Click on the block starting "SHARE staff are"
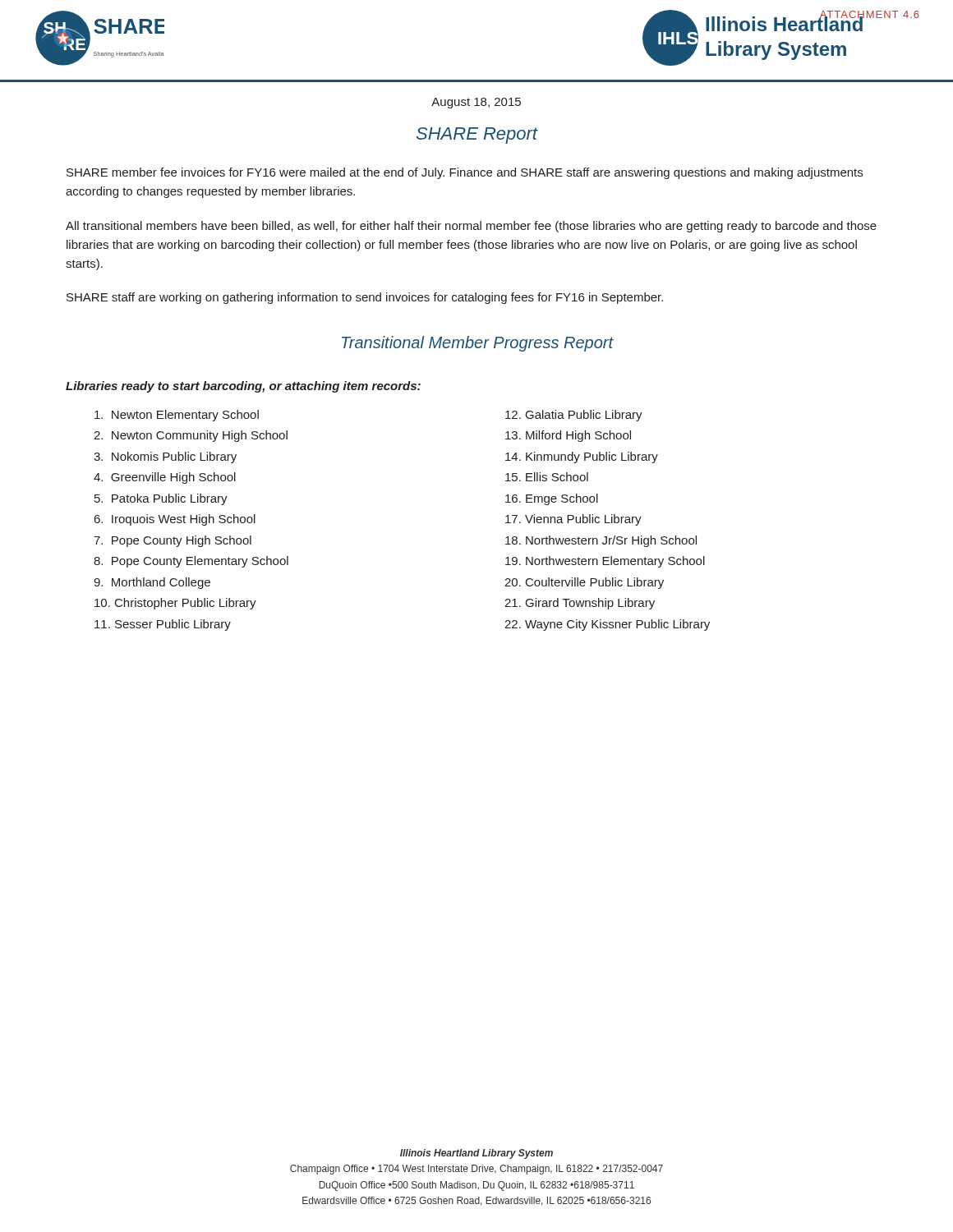Screen dimensions: 1232x953 point(365,297)
